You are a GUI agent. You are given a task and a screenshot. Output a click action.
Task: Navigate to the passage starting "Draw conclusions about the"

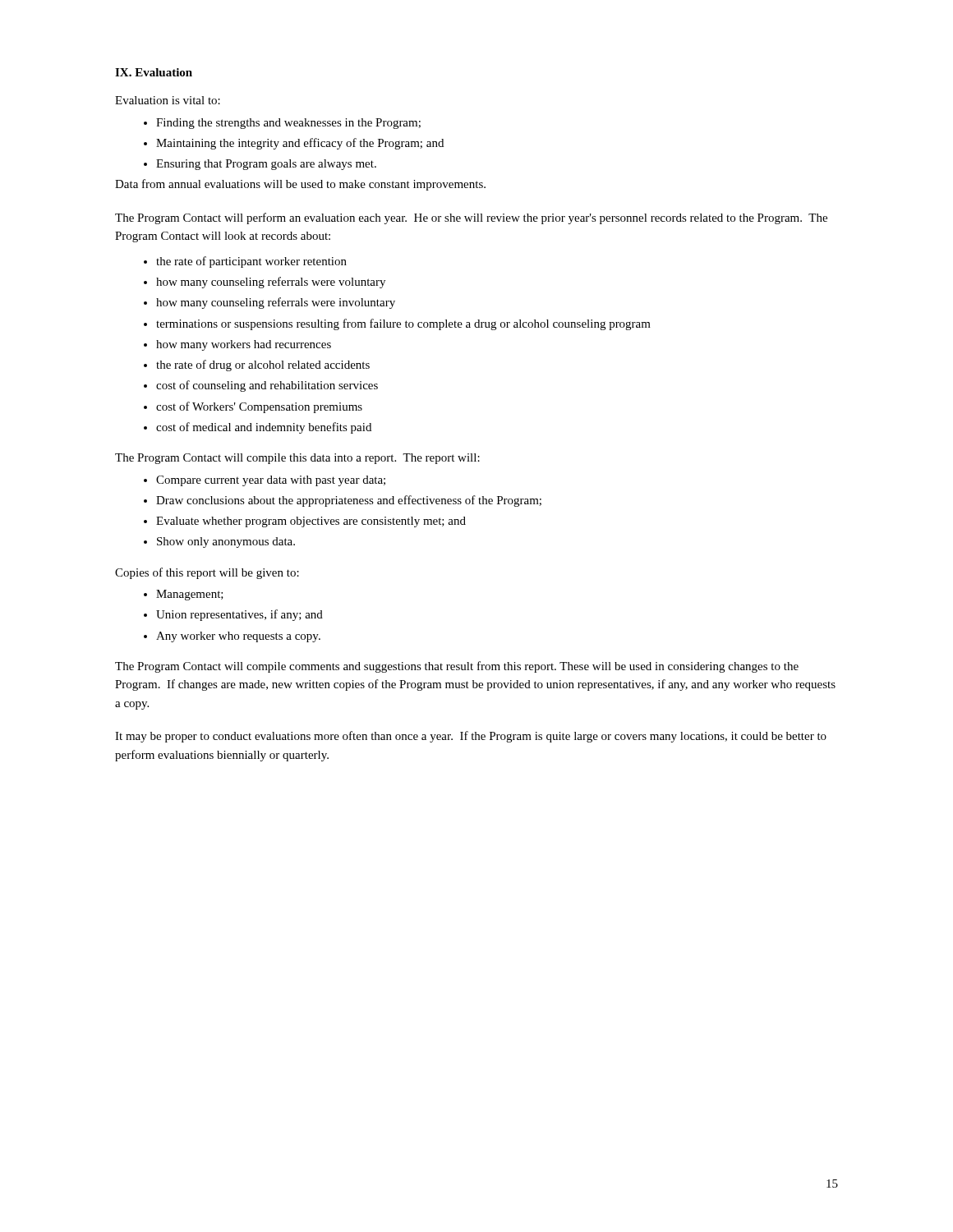(x=349, y=500)
